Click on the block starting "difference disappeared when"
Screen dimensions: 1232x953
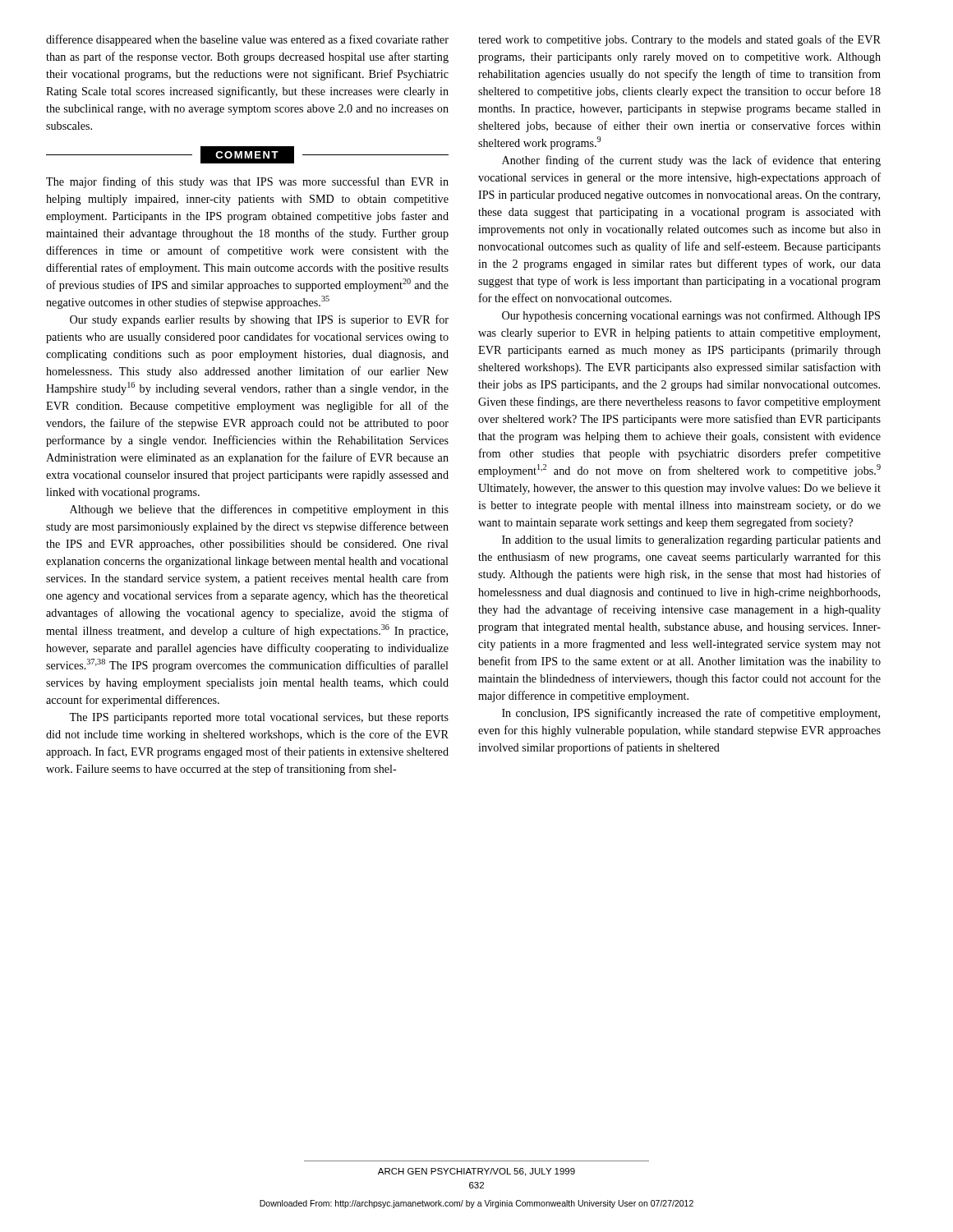[x=247, y=83]
